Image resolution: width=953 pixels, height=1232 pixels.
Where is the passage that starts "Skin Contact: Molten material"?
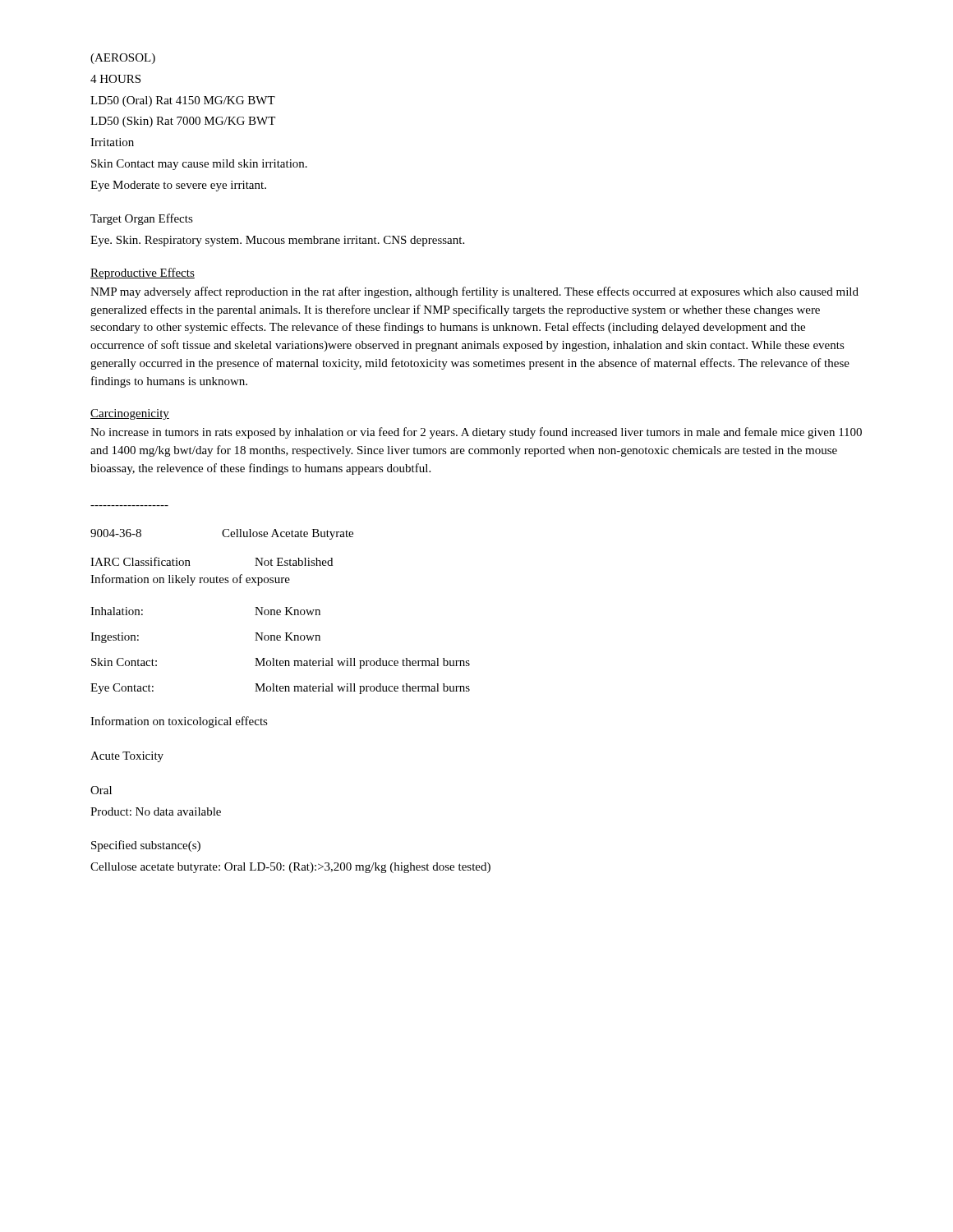476,663
